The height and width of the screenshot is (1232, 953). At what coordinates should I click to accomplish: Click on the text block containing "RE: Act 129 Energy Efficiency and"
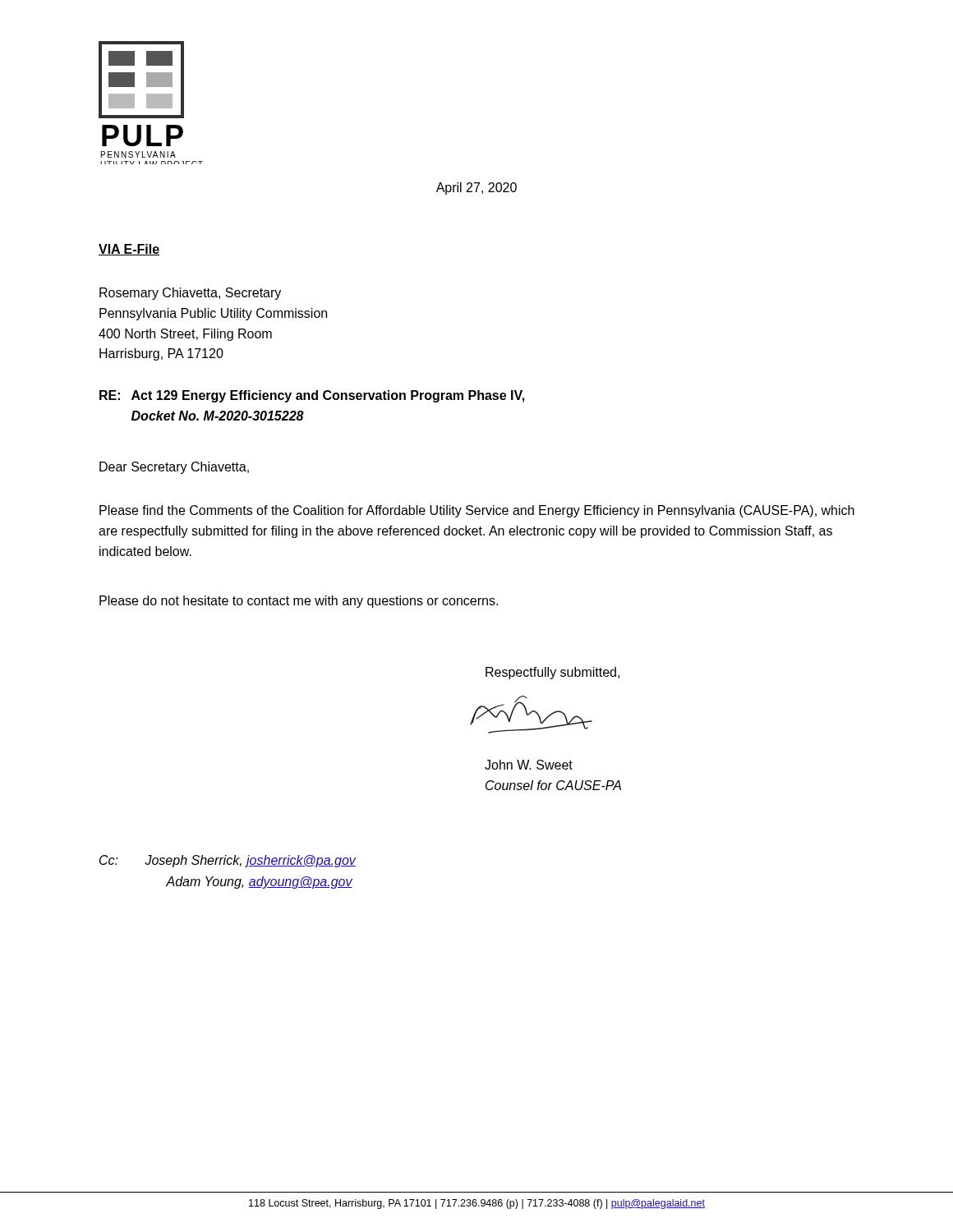[312, 406]
